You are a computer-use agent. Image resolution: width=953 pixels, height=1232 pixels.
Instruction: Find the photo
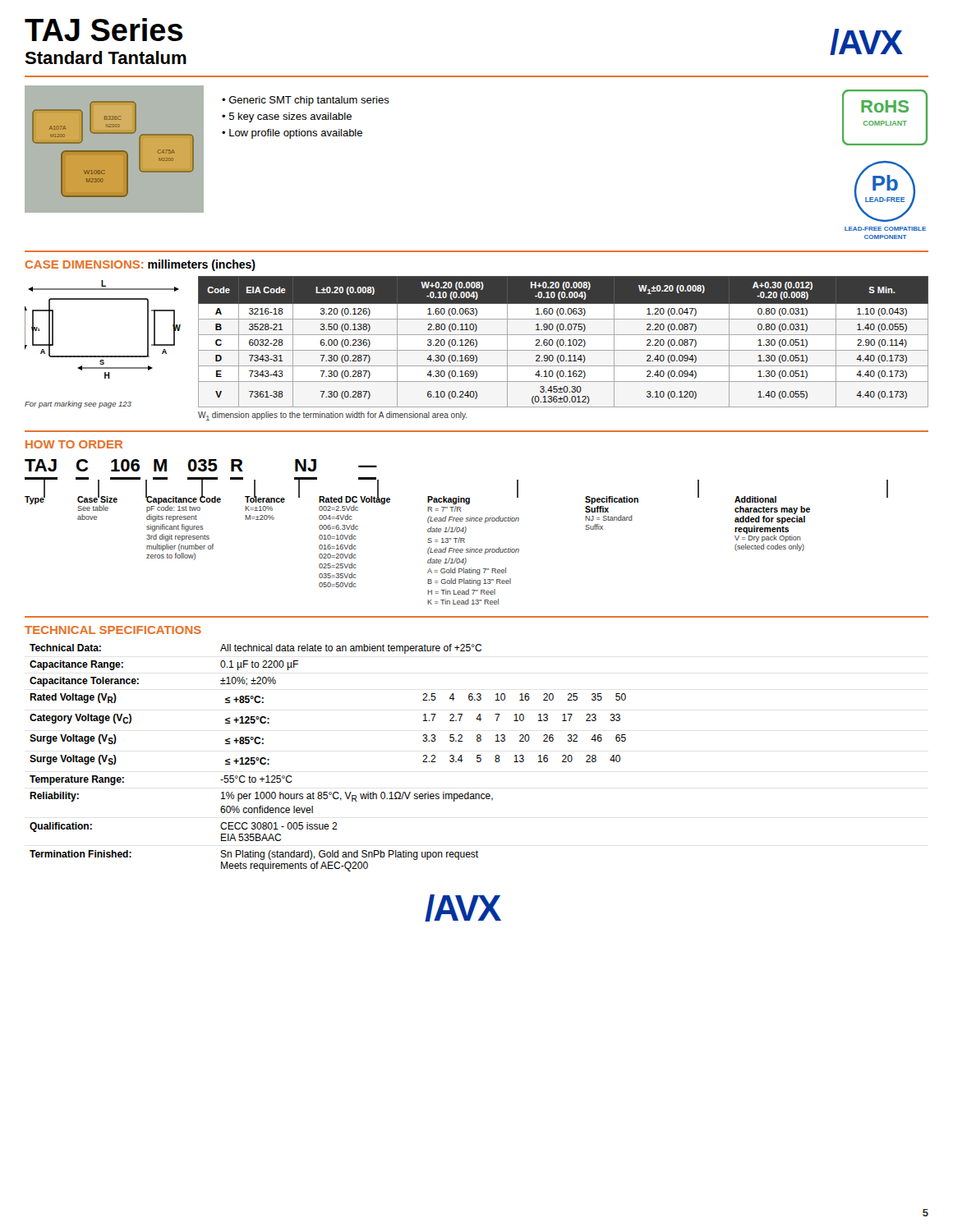point(115,164)
